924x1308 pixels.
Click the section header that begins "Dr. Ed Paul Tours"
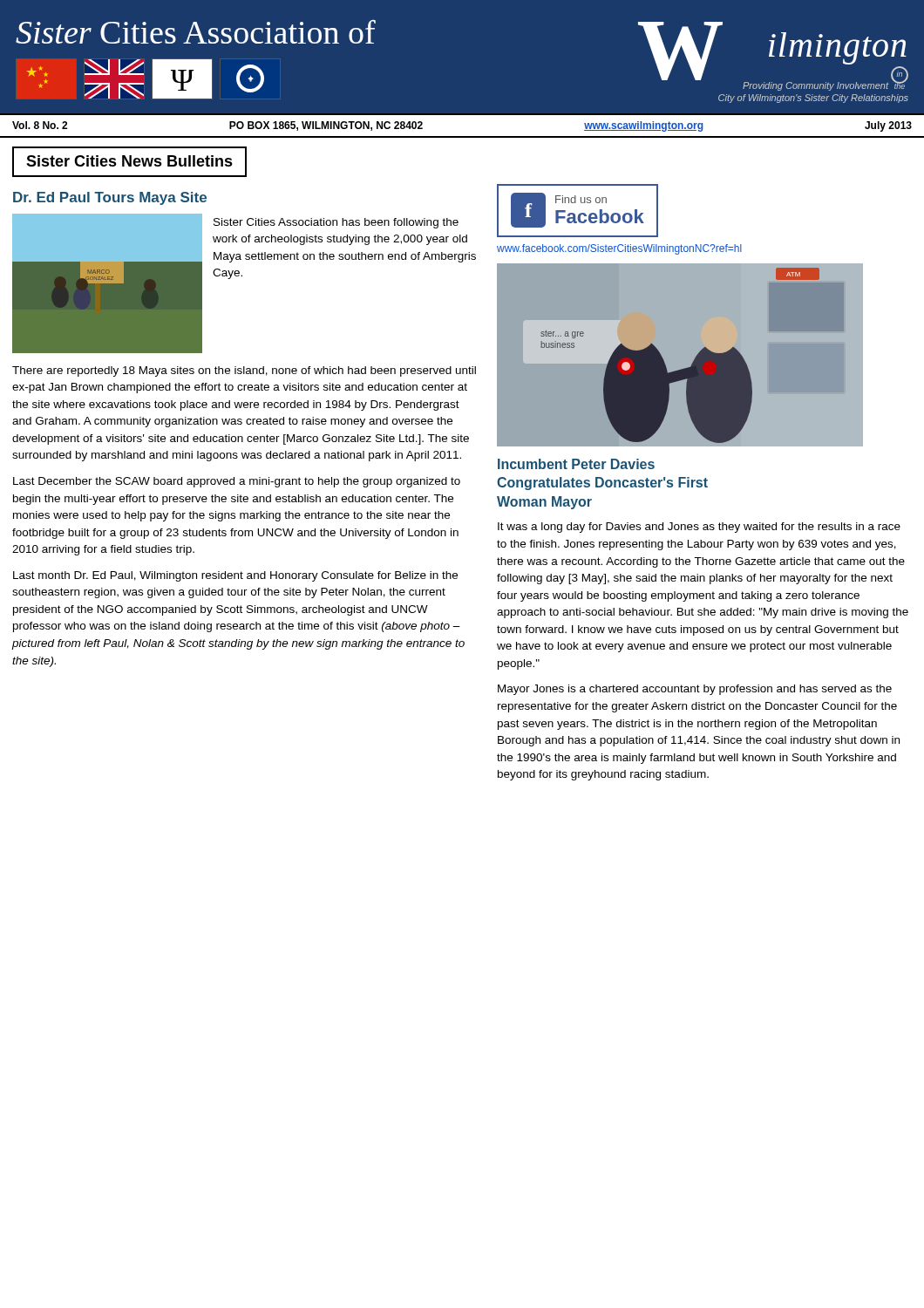[x=110, y=197]
